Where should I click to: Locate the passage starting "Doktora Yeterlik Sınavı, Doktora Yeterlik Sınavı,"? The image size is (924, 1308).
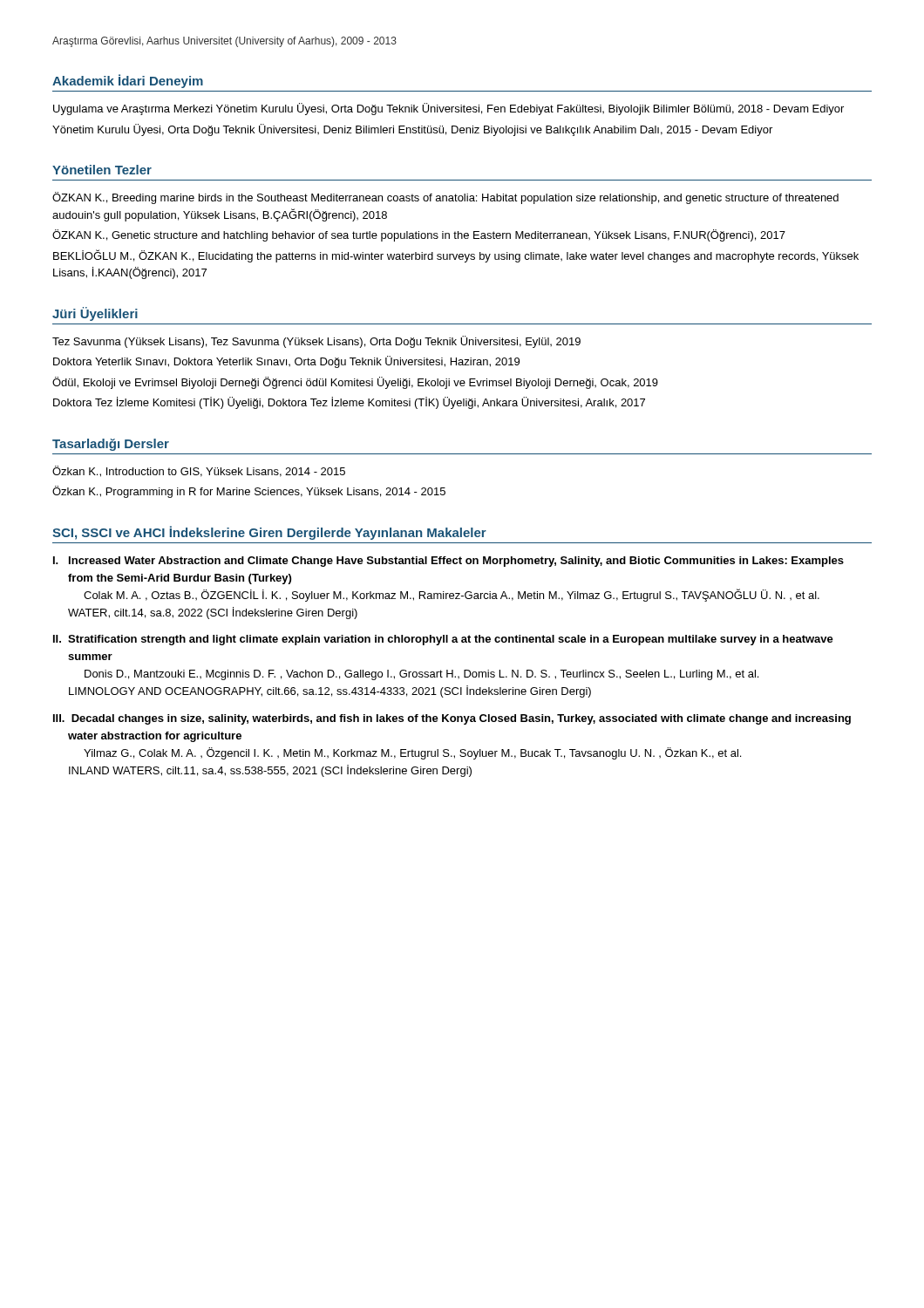click(x=286, y=361)
